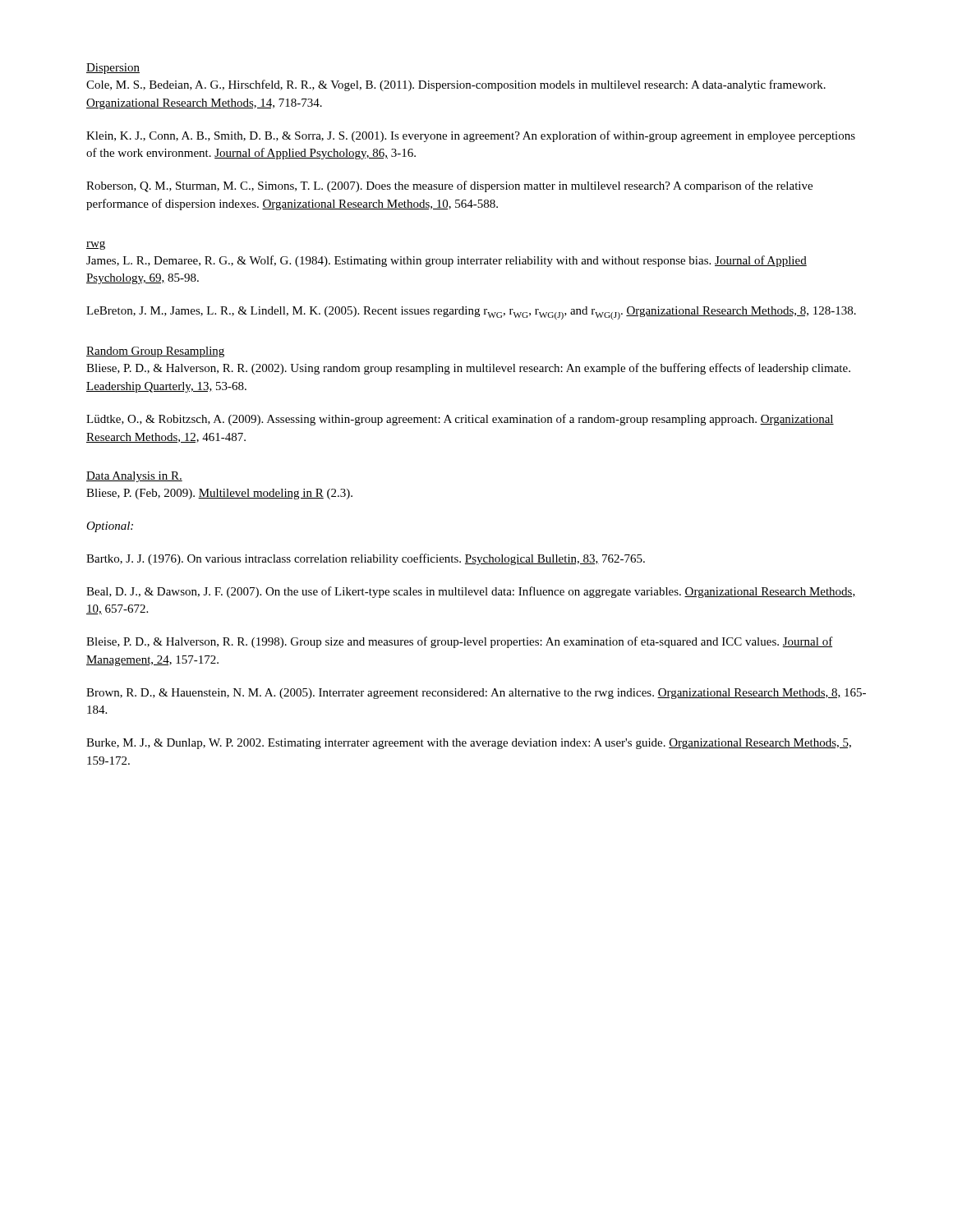
Task: Point to the block beginning "Lüdtke, O., & Robitzsch, A. (2009). Assessing within-group"
Action: click(476, 428)
